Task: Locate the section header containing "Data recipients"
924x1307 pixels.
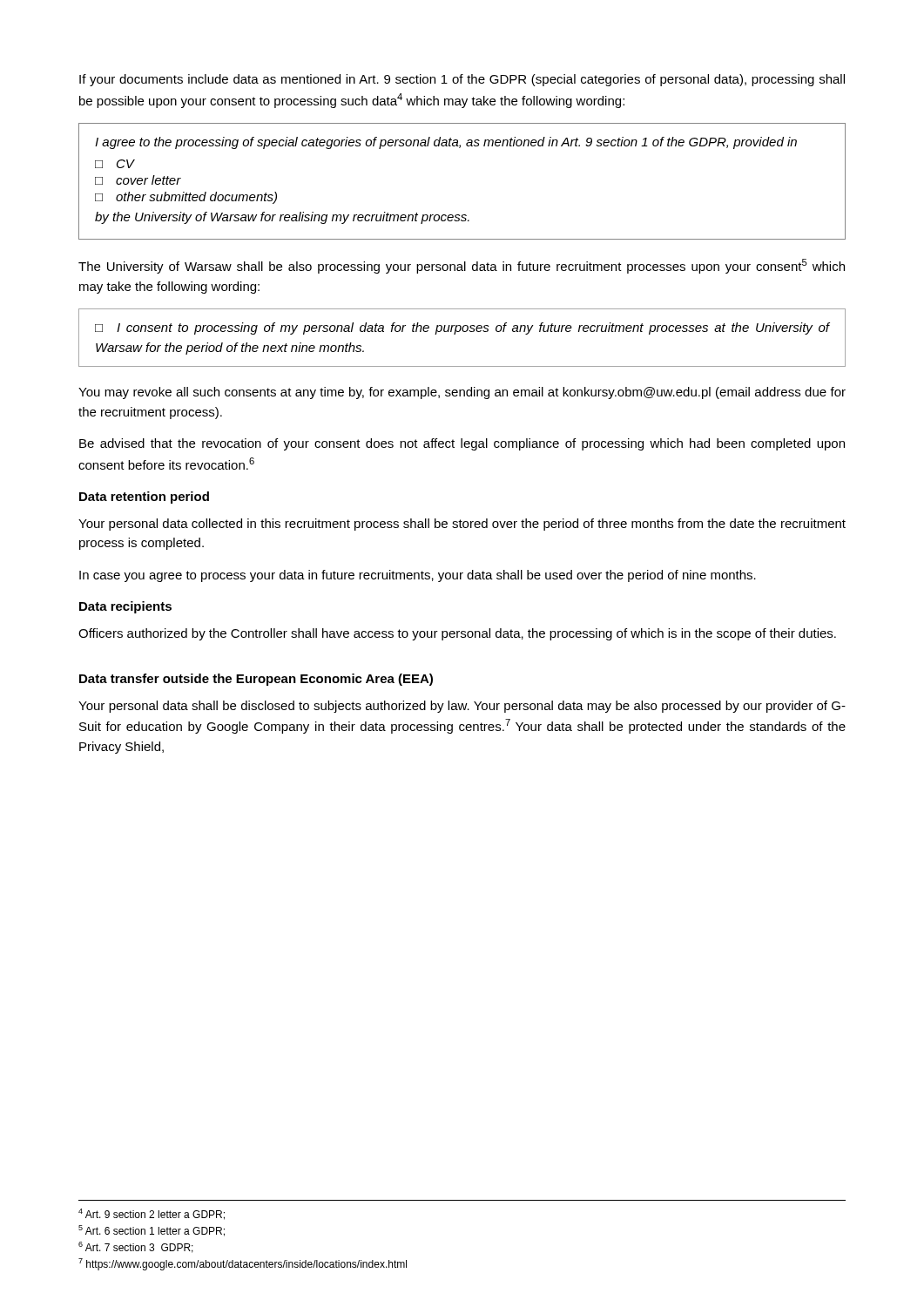Action: pos(125,607)
